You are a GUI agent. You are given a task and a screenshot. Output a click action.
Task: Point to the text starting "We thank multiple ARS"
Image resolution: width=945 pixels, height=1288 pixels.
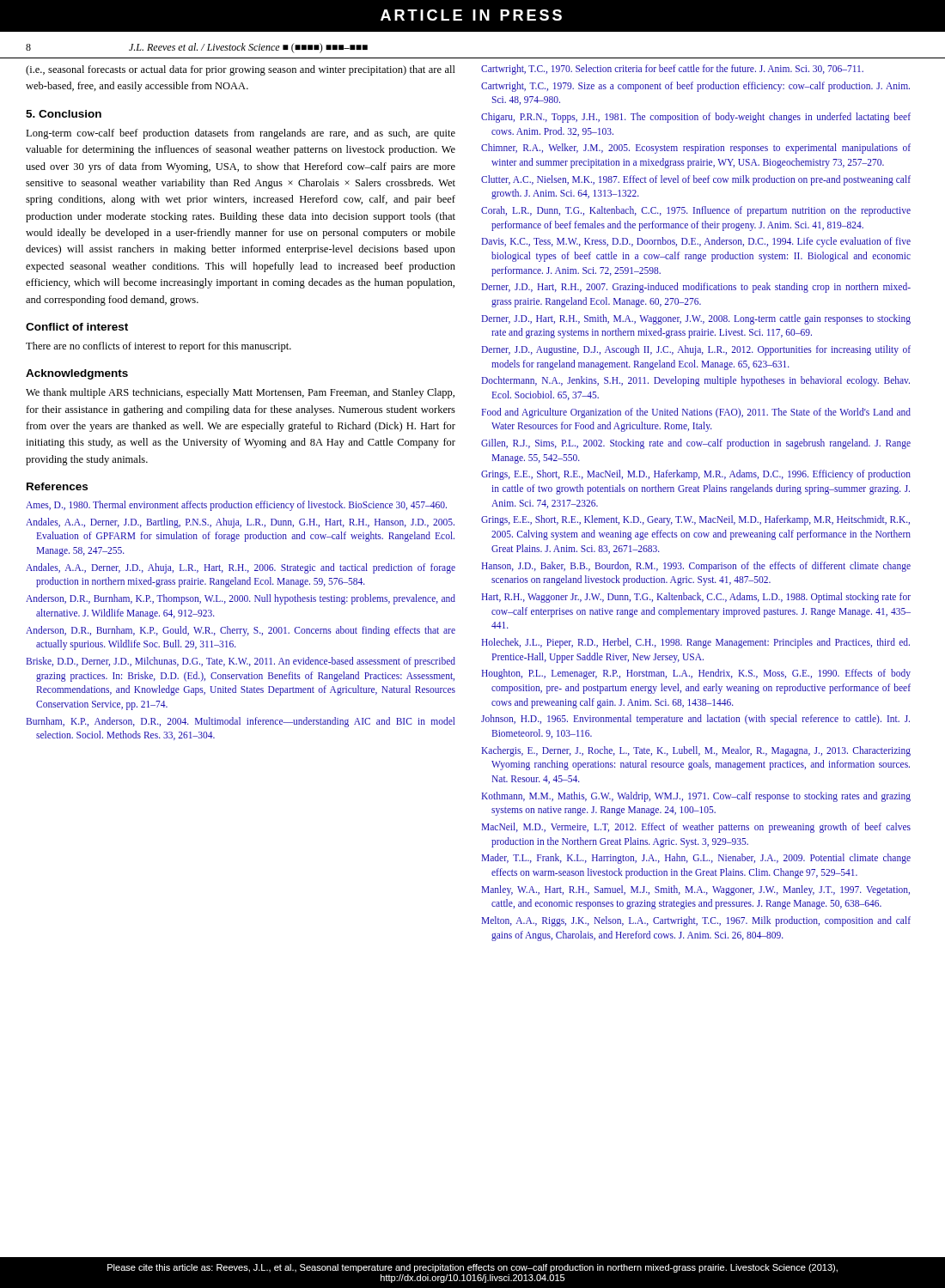pos(241,426)
